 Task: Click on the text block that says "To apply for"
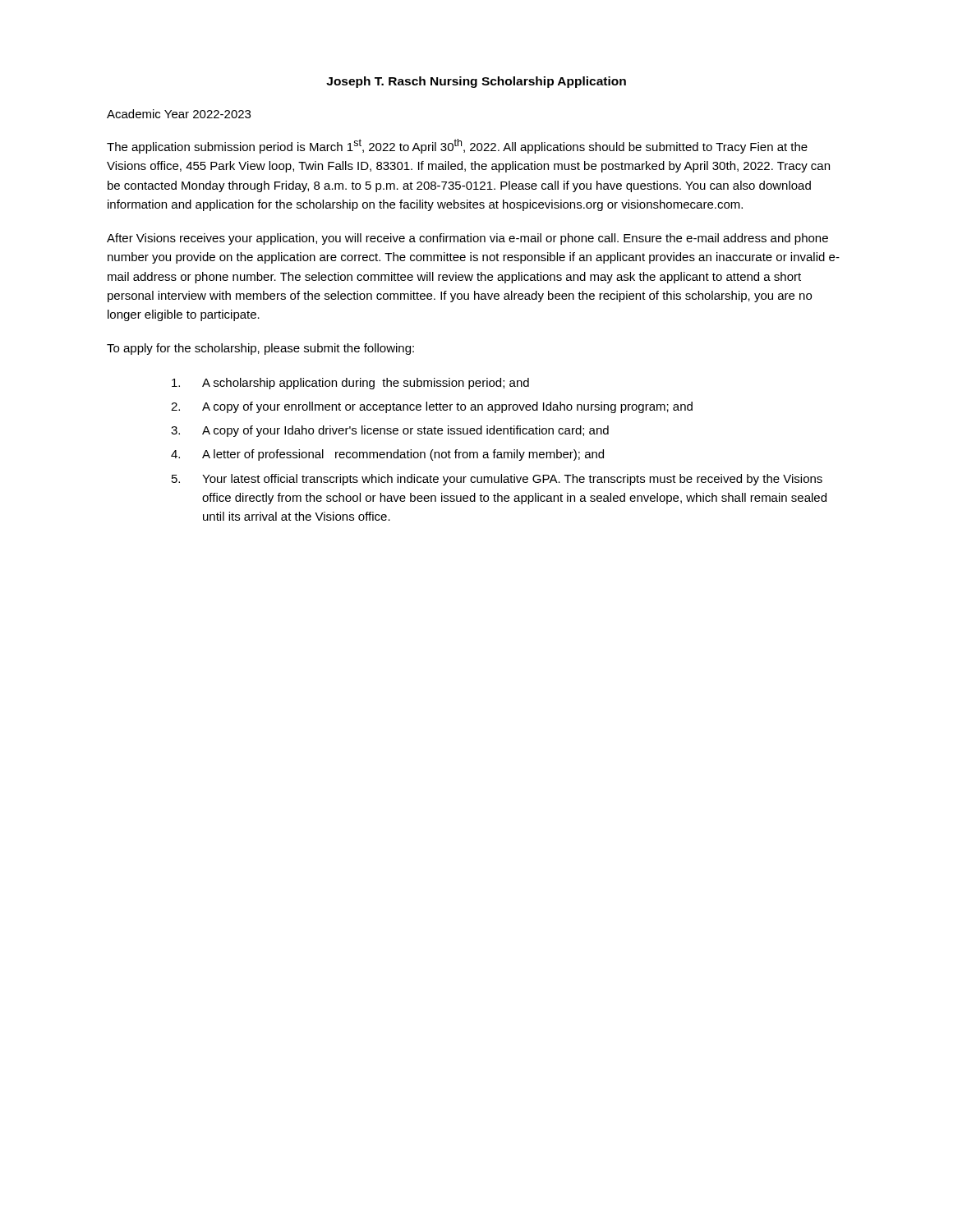[261, 348]
